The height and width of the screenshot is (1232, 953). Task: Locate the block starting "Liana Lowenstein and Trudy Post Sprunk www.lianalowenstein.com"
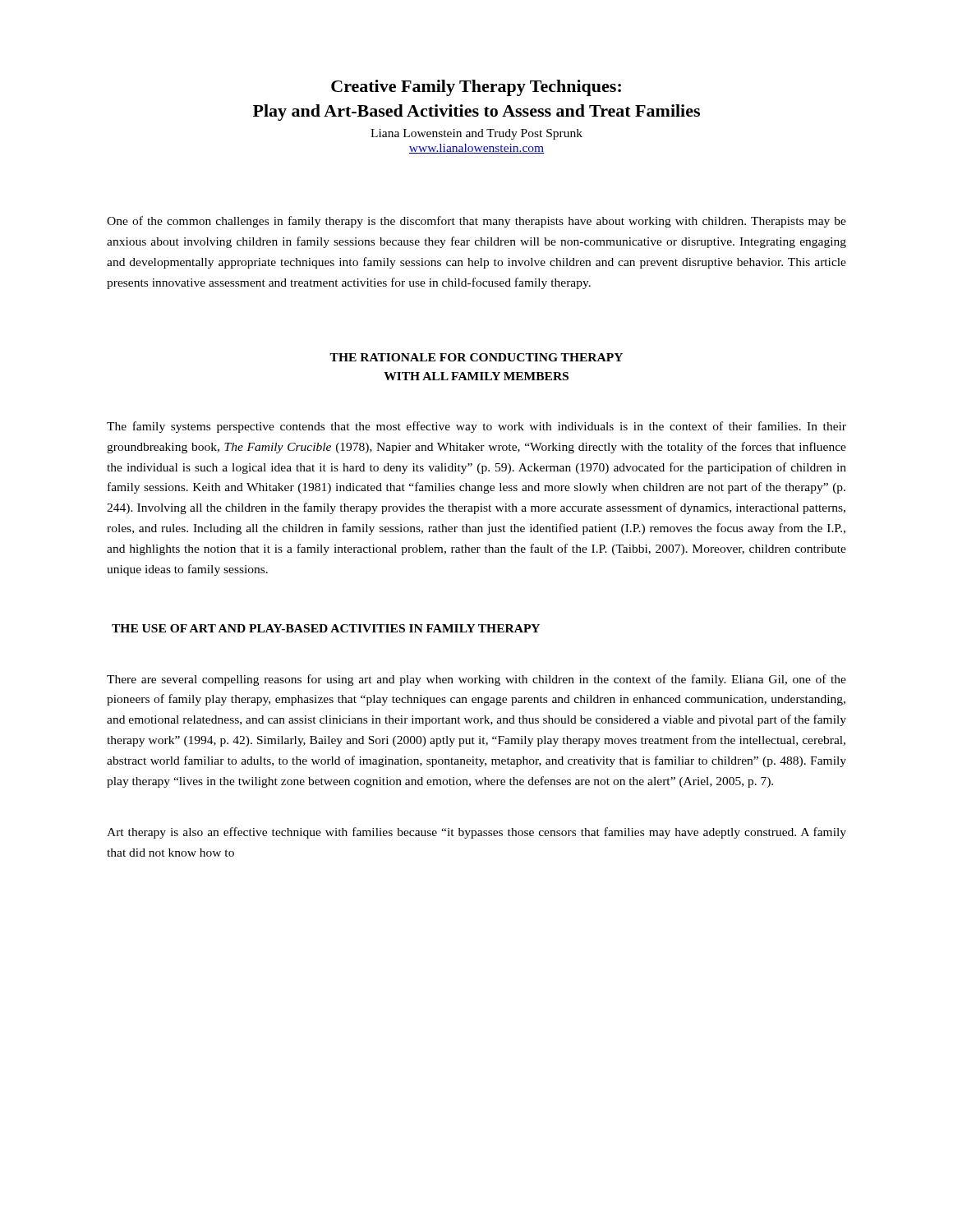click(476, 140)
